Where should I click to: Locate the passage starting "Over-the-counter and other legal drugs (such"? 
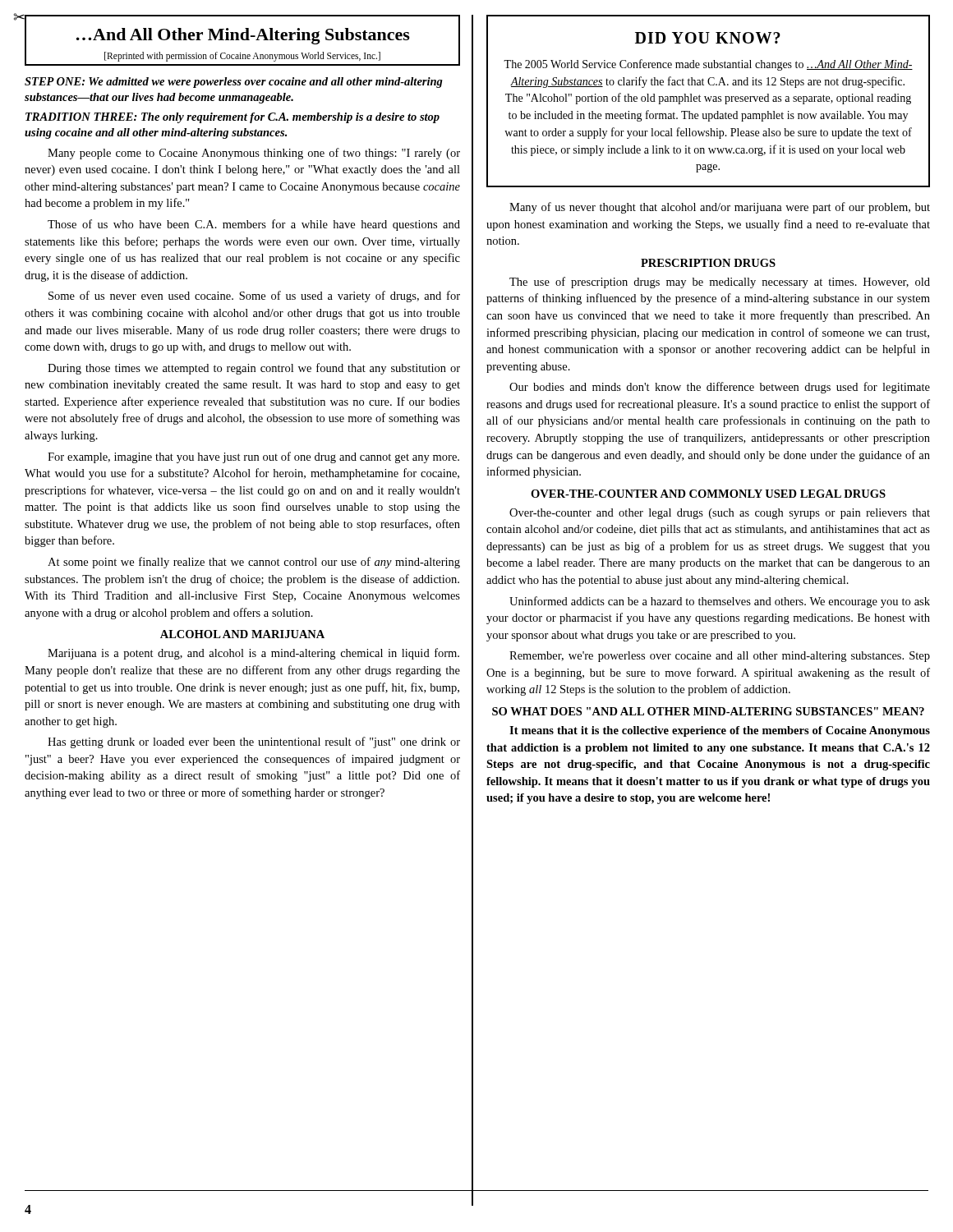708,546
